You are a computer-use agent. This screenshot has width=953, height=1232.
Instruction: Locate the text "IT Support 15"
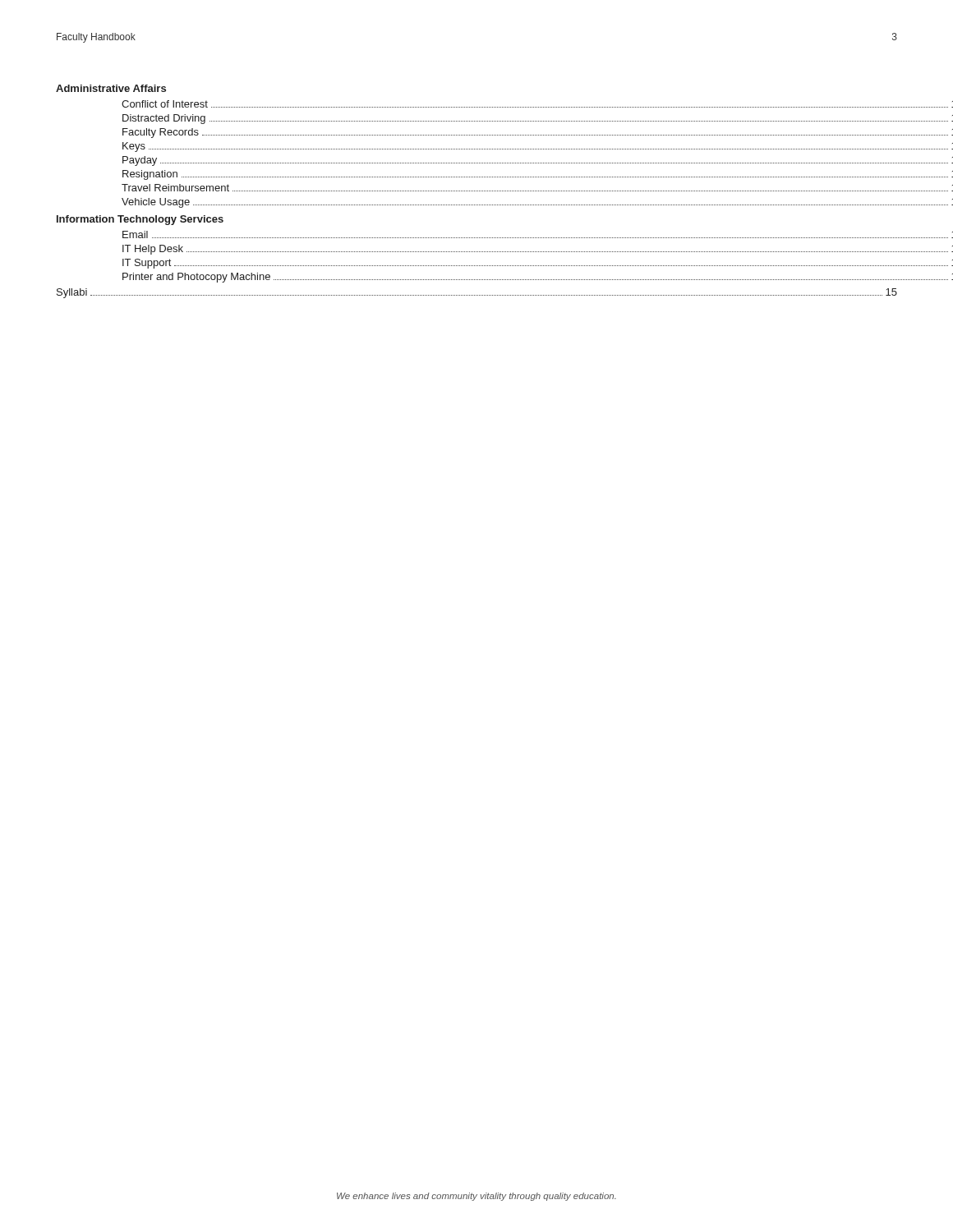(537, 262)
